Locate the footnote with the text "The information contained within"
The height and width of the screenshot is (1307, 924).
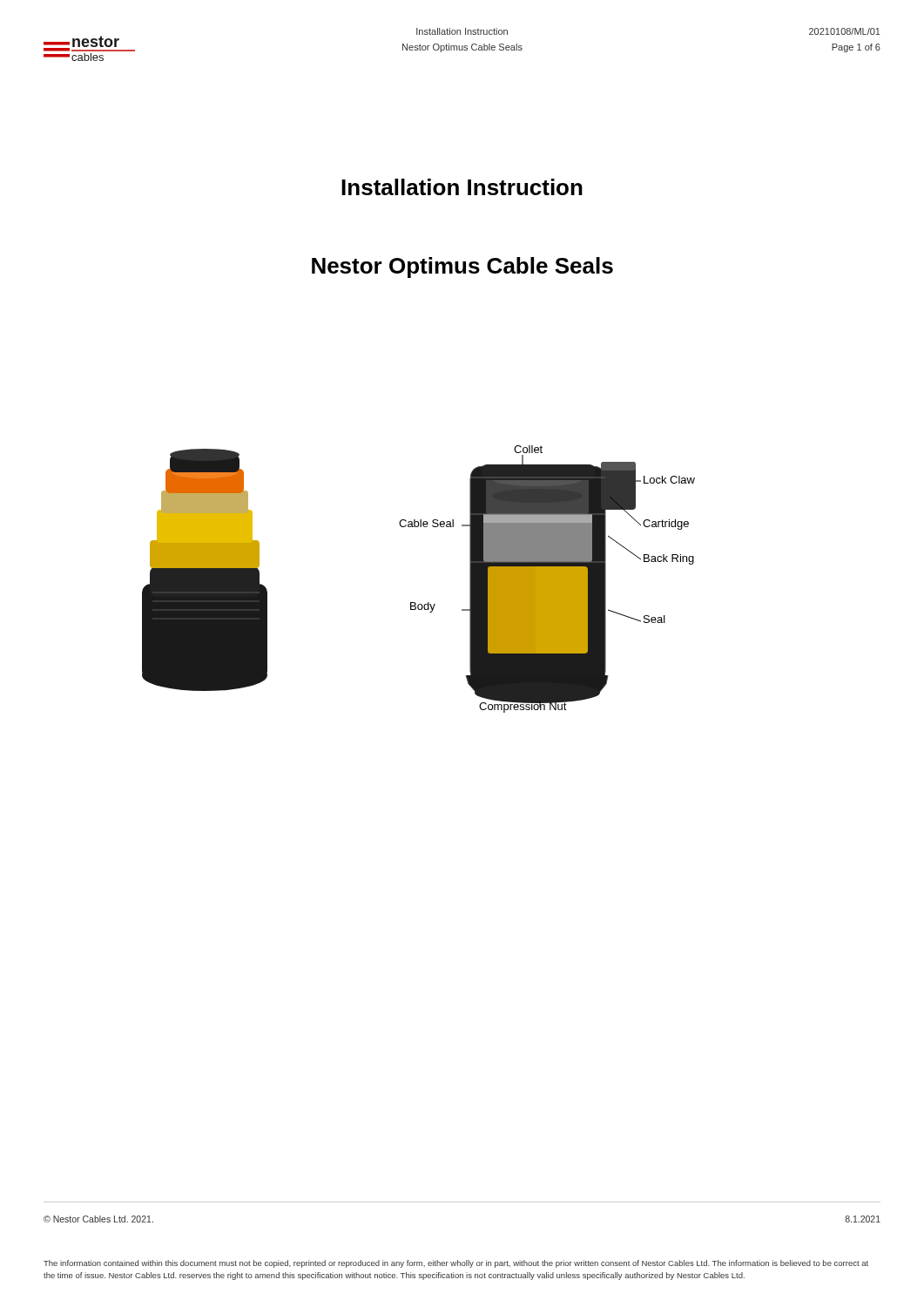456,1269
